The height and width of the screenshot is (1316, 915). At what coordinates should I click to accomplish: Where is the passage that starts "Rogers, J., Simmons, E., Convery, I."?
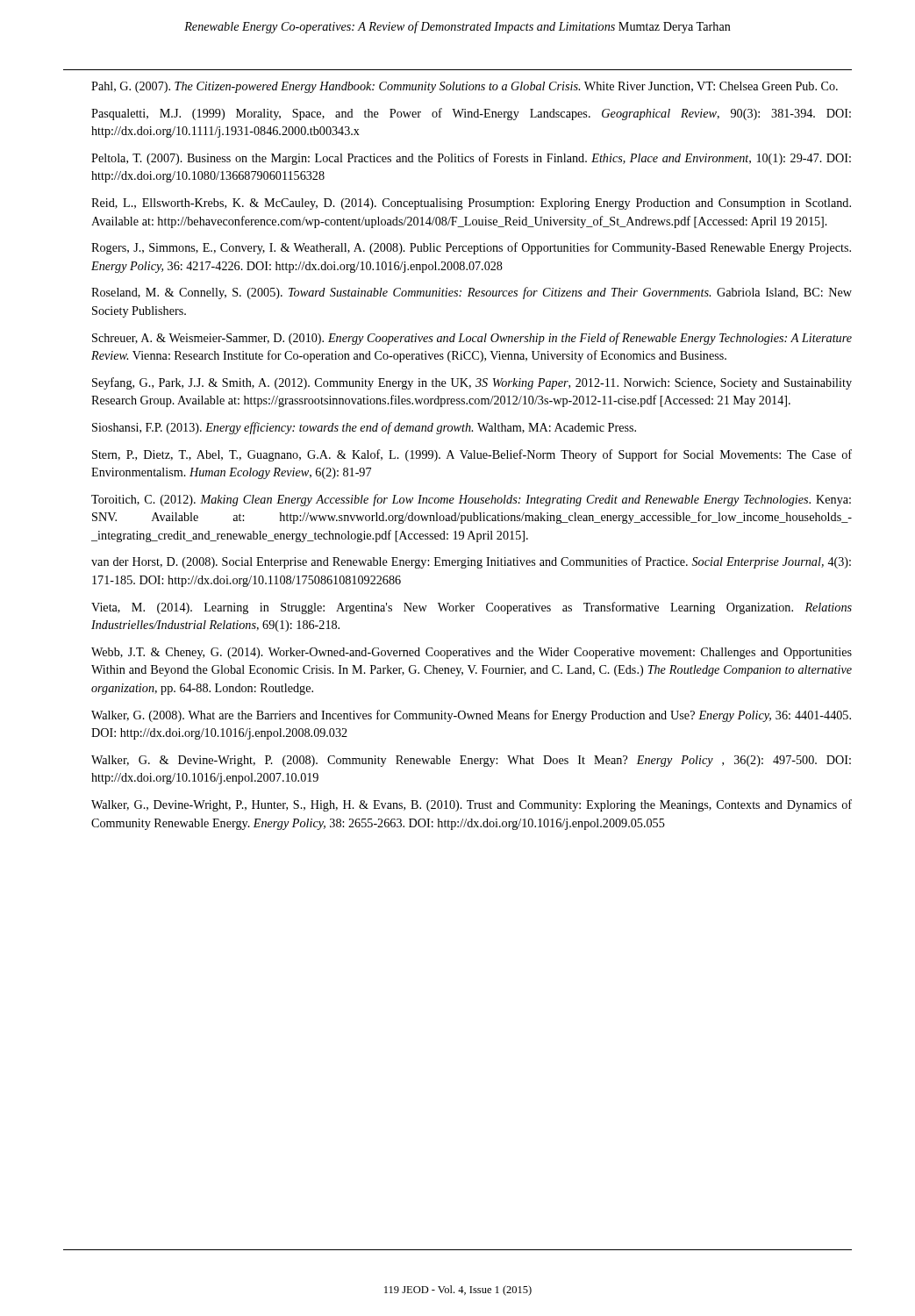coord(458,257)
